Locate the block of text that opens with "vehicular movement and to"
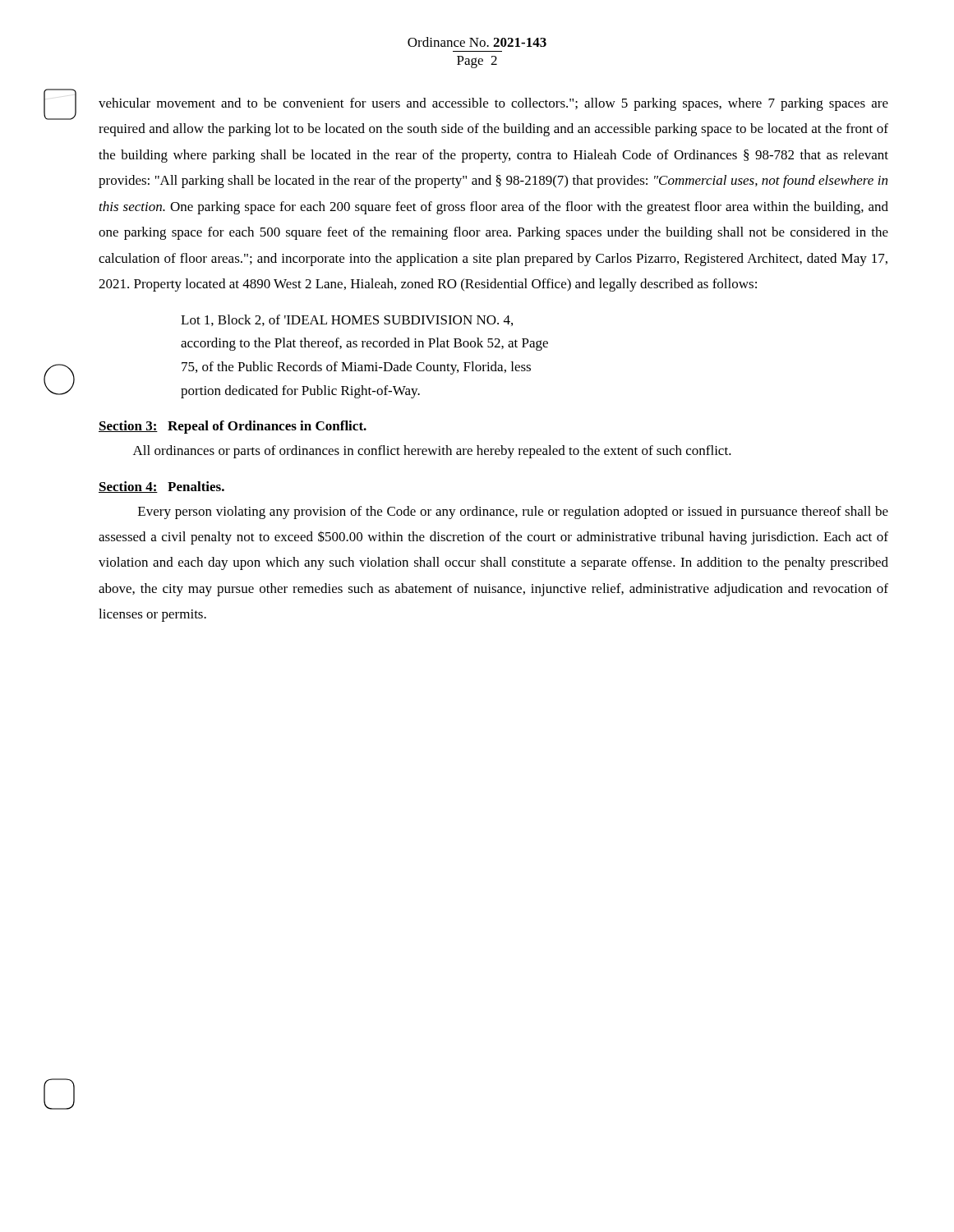 tap(493, 193)
